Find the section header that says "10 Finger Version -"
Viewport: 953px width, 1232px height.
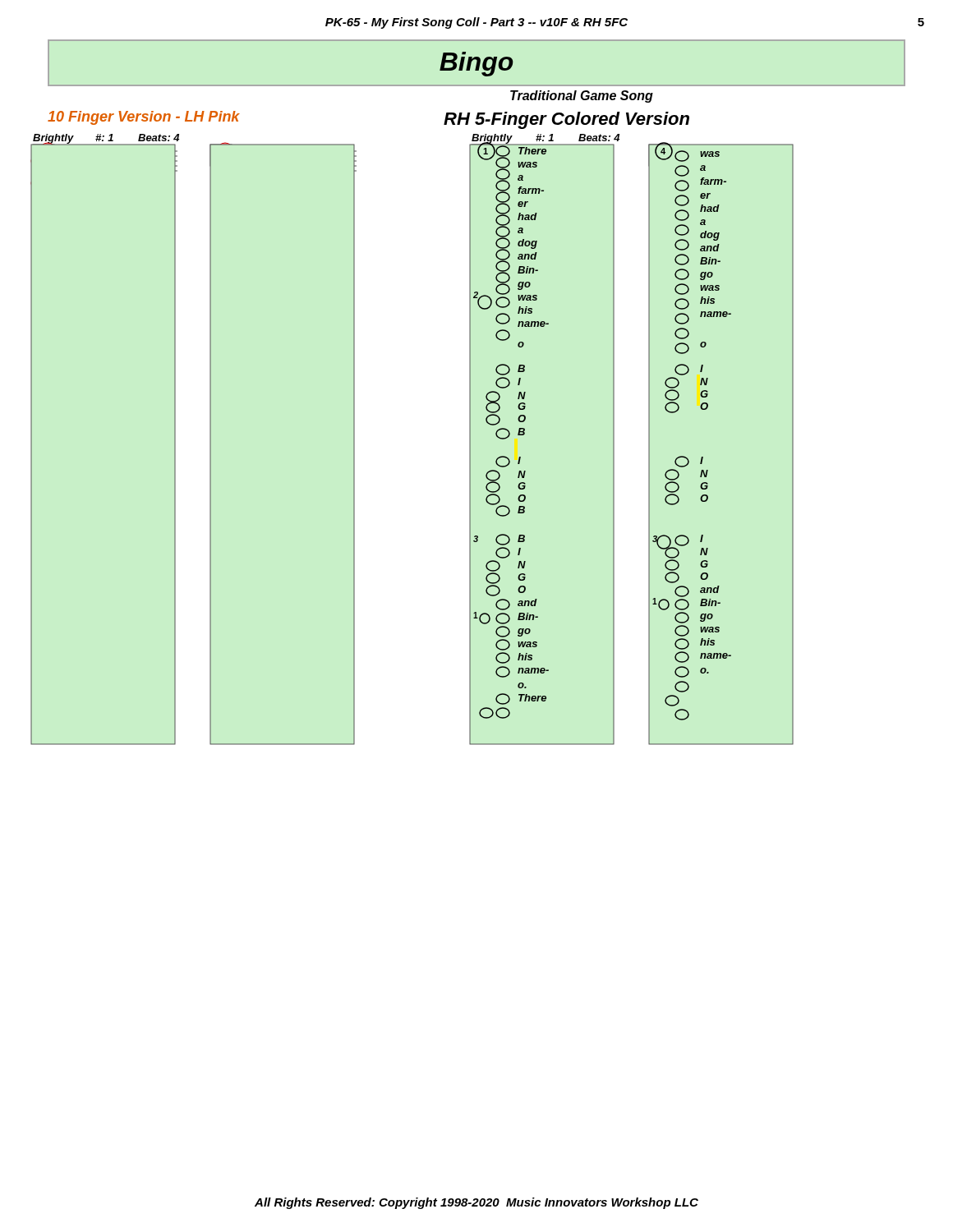[x=144, y=117]
